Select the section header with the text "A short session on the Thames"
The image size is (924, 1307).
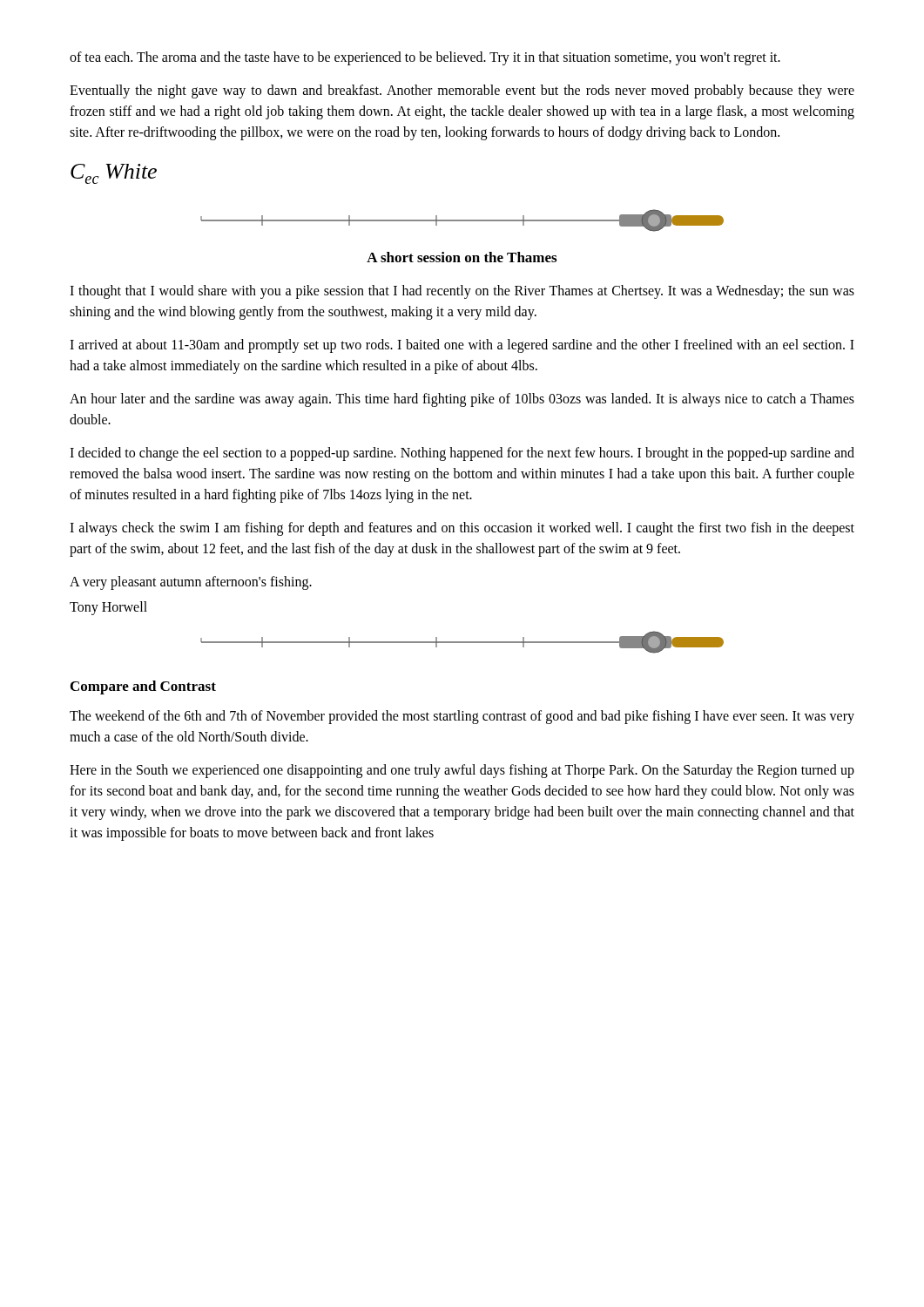click(x=462, y=258)
